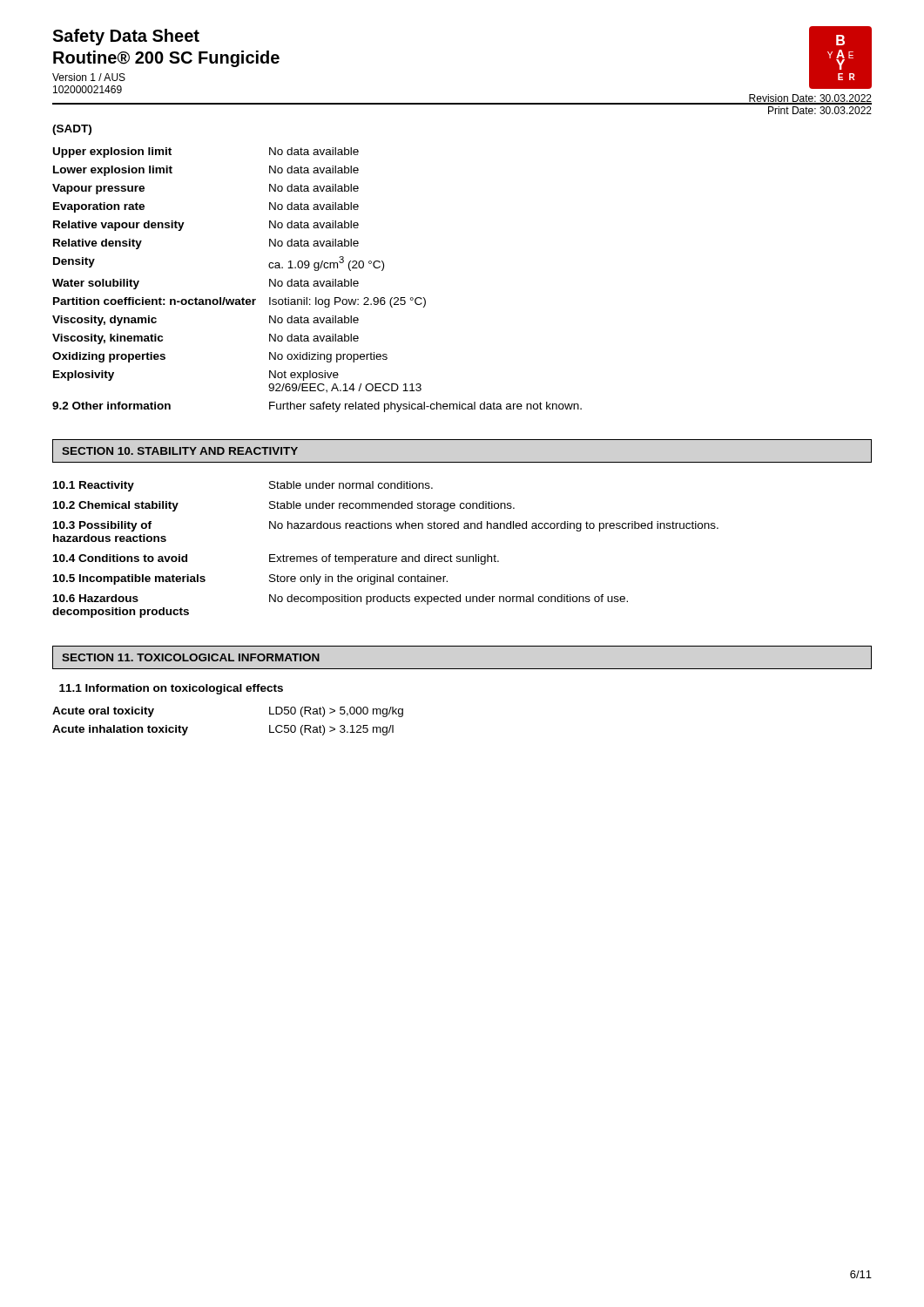Find the text block with the text "Version 1 /"
This screenshot has height=1307, width=924.
tap(89, 84)
